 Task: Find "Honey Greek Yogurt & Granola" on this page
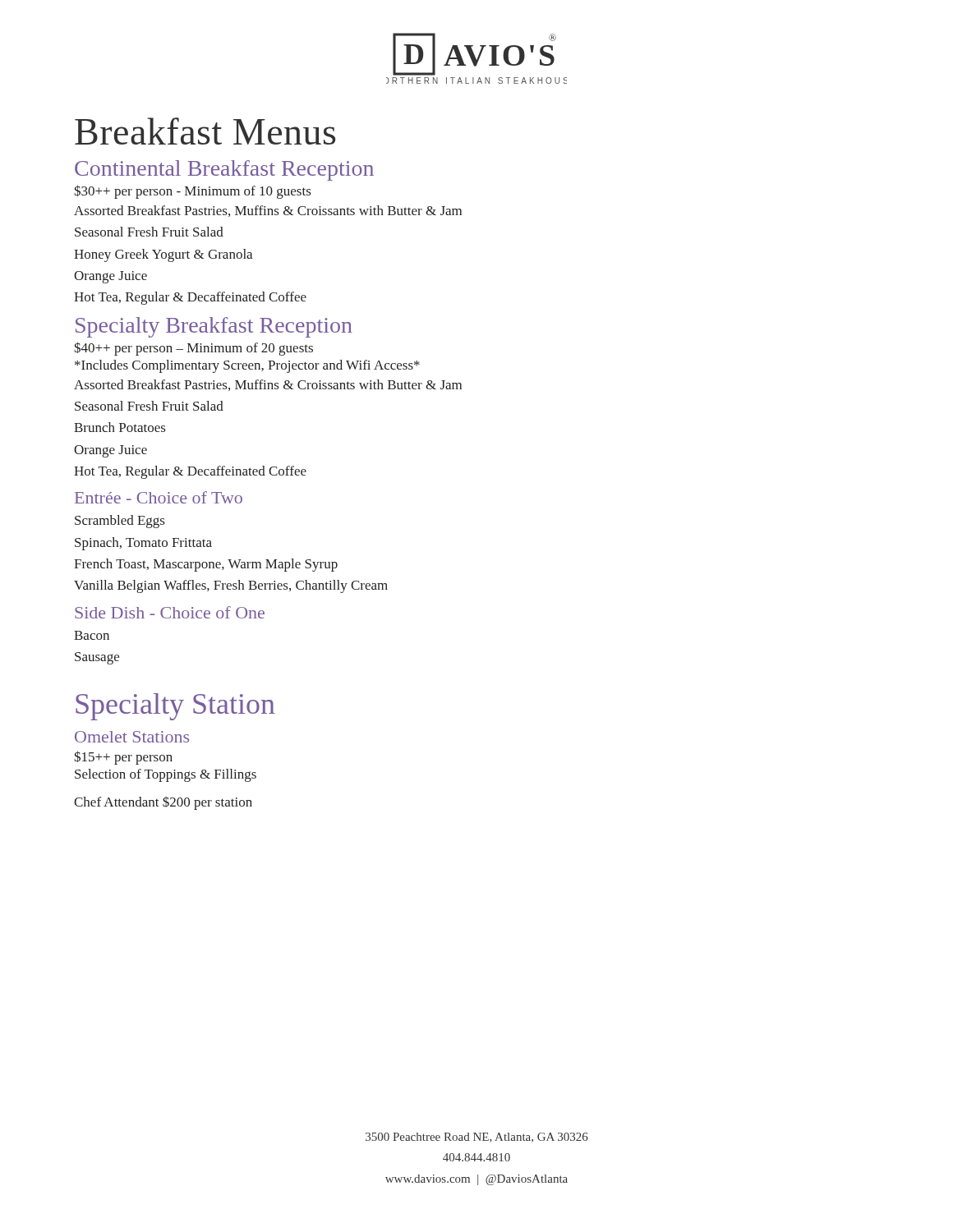[163, 255]
